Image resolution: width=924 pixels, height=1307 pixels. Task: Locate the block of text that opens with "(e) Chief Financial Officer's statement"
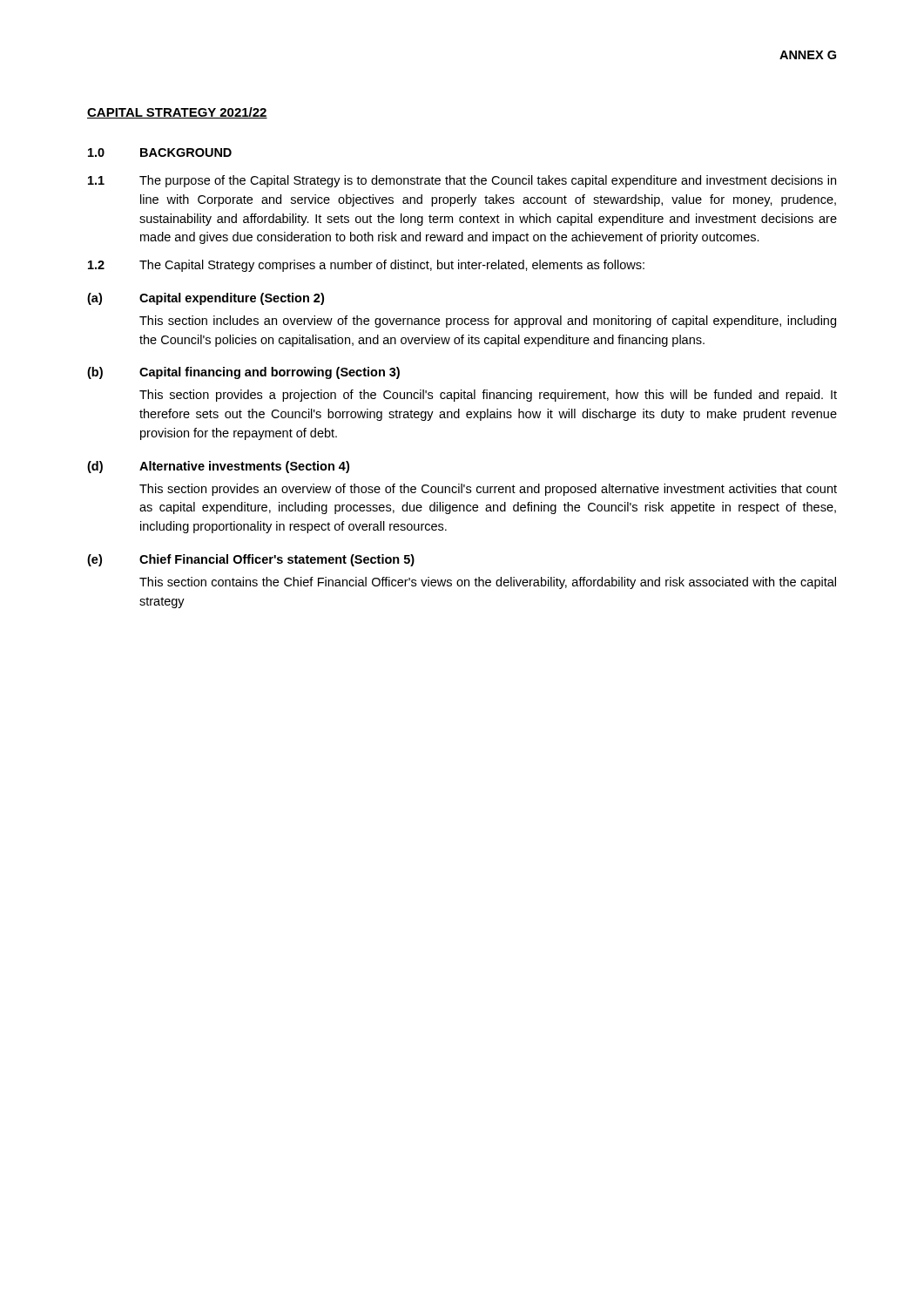462,582
